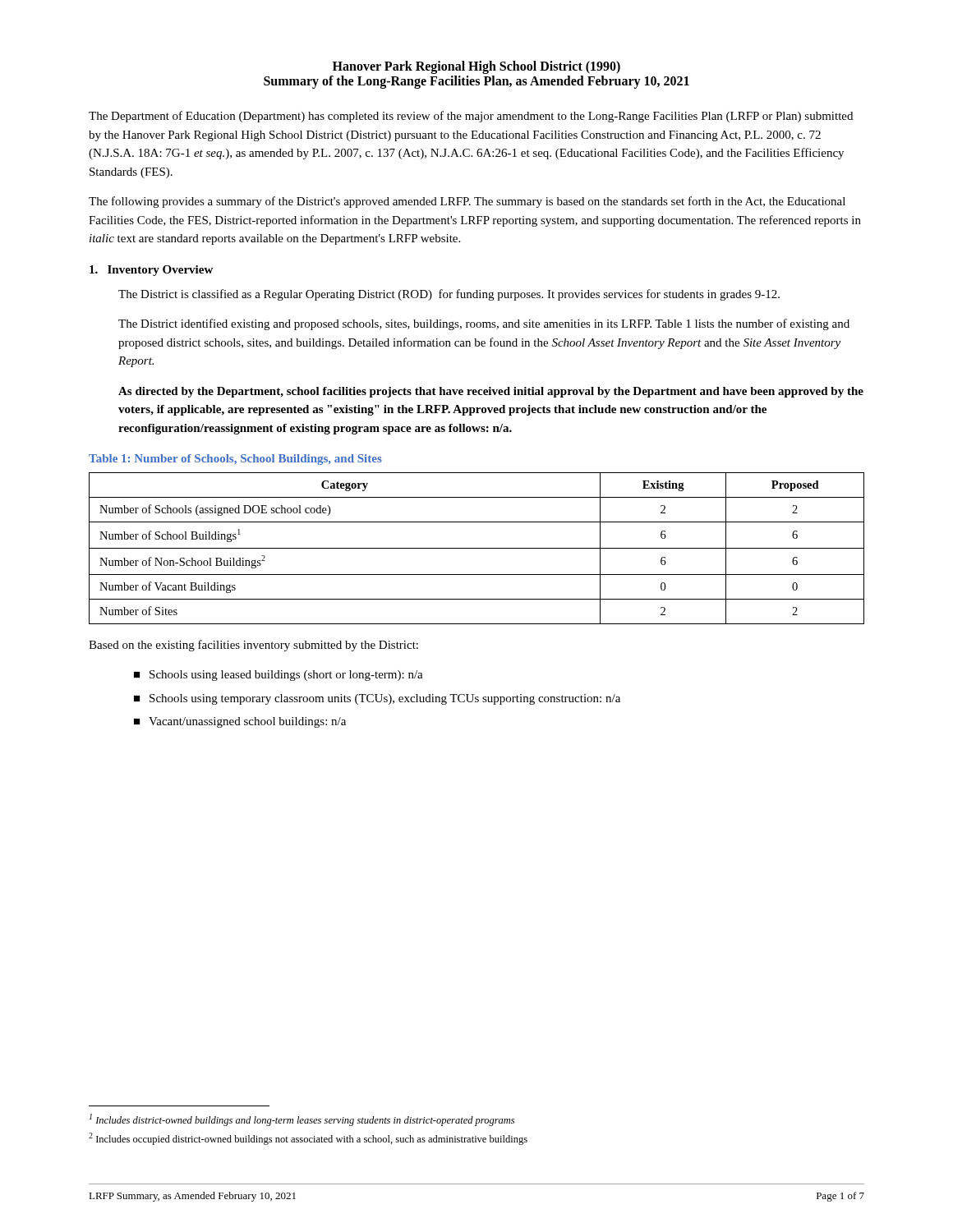This screenshot has width=953, height=1232.
Task: Locate the block of text that opens with "As directed by the Department,"
Action: pyautogui.click(x=491, y=409)
